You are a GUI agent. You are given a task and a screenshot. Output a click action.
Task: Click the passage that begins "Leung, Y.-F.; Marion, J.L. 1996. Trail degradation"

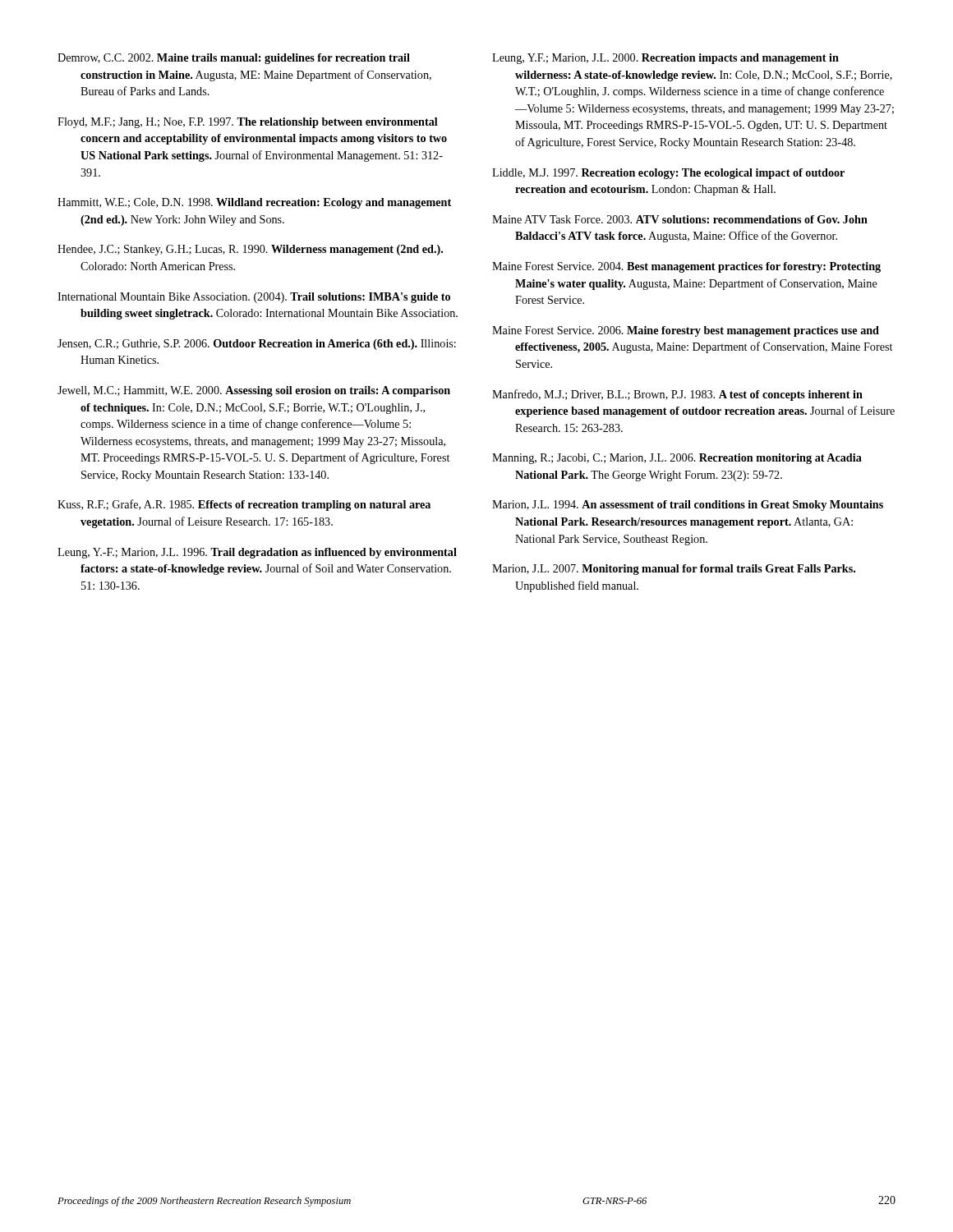click(x=257, y=569)
